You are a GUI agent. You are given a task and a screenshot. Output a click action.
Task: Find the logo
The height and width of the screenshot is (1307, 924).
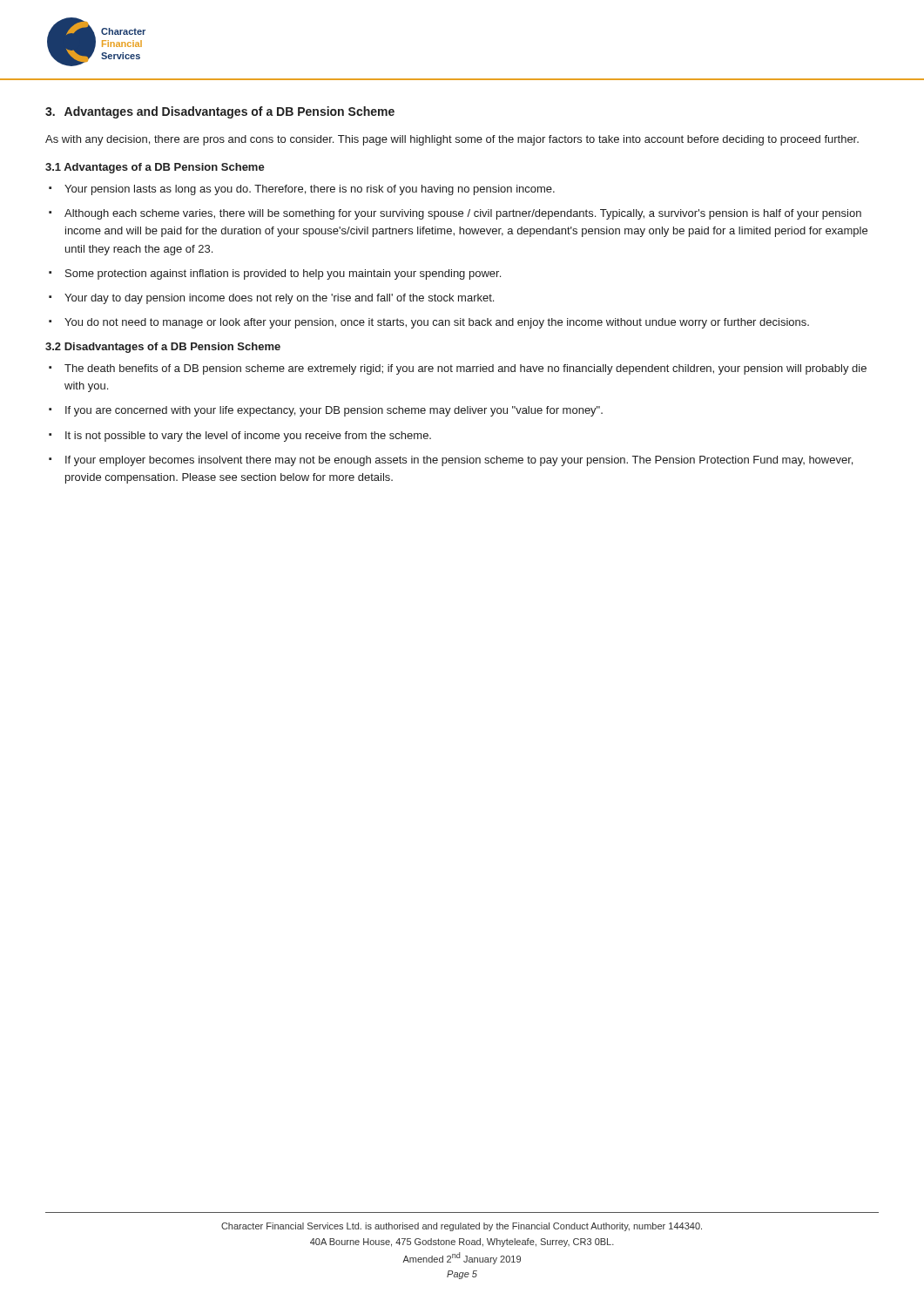[x=102, y=43]
